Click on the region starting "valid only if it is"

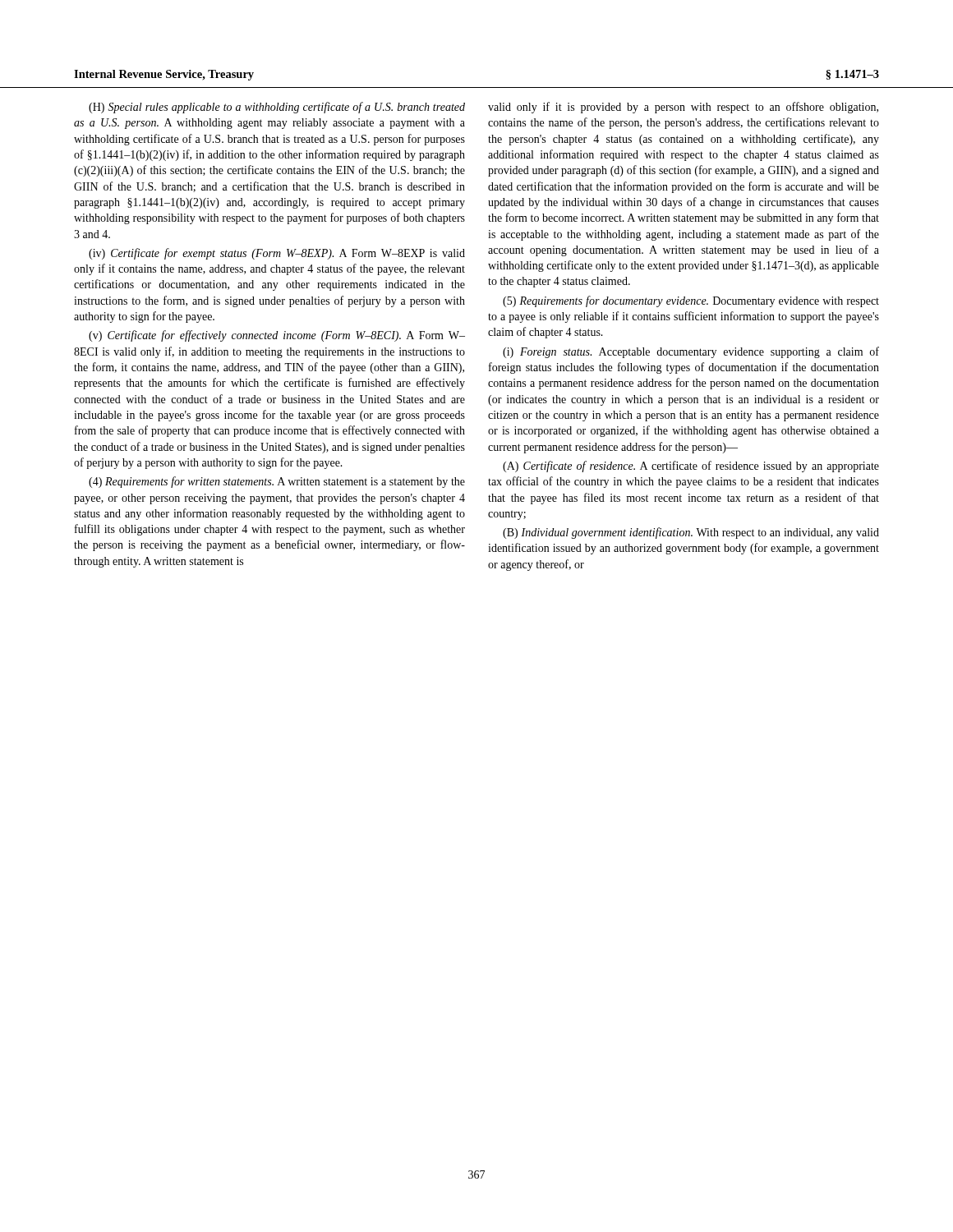tap(684, 195)
